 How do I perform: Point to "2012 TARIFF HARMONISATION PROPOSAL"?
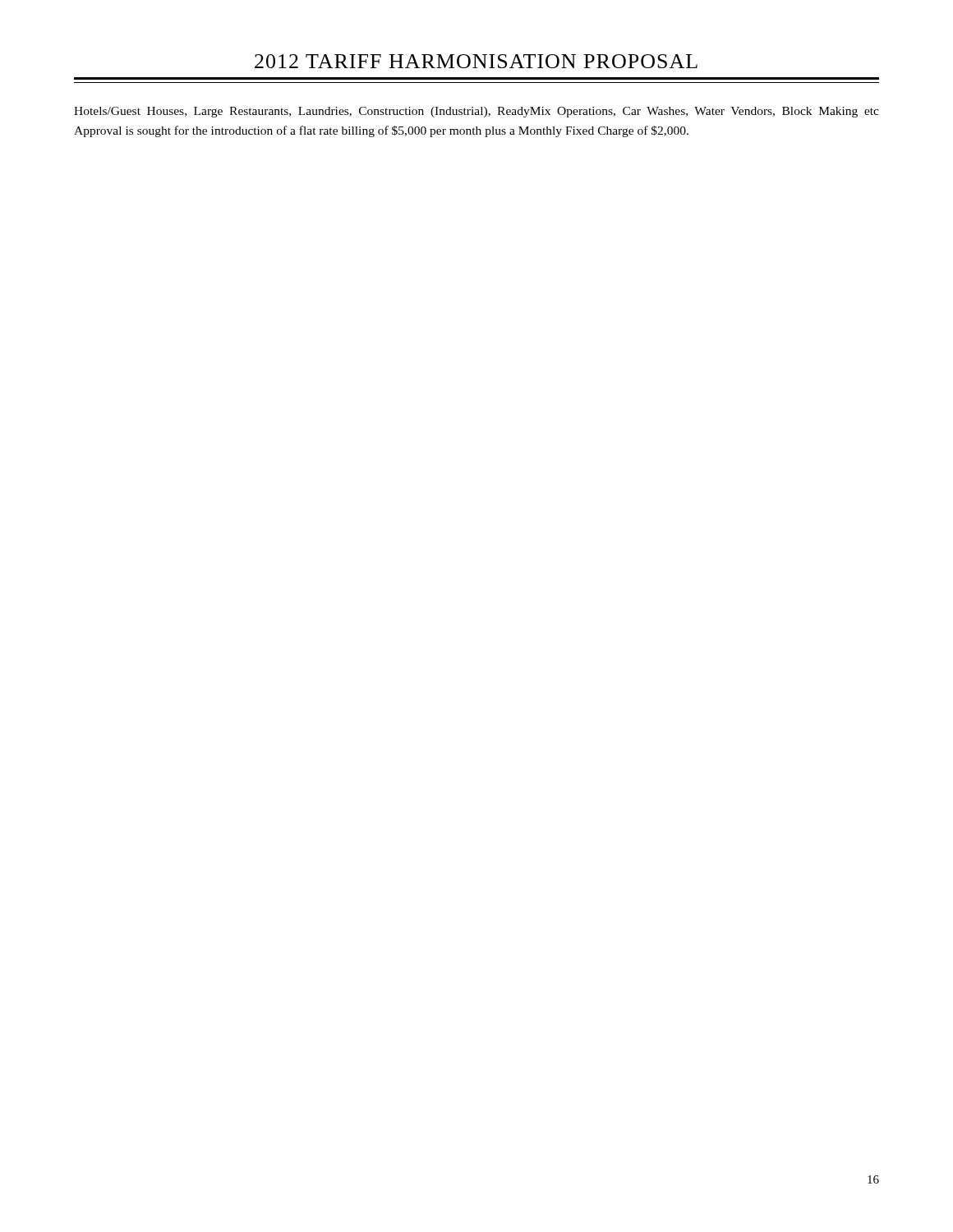[x=476, y=66]
